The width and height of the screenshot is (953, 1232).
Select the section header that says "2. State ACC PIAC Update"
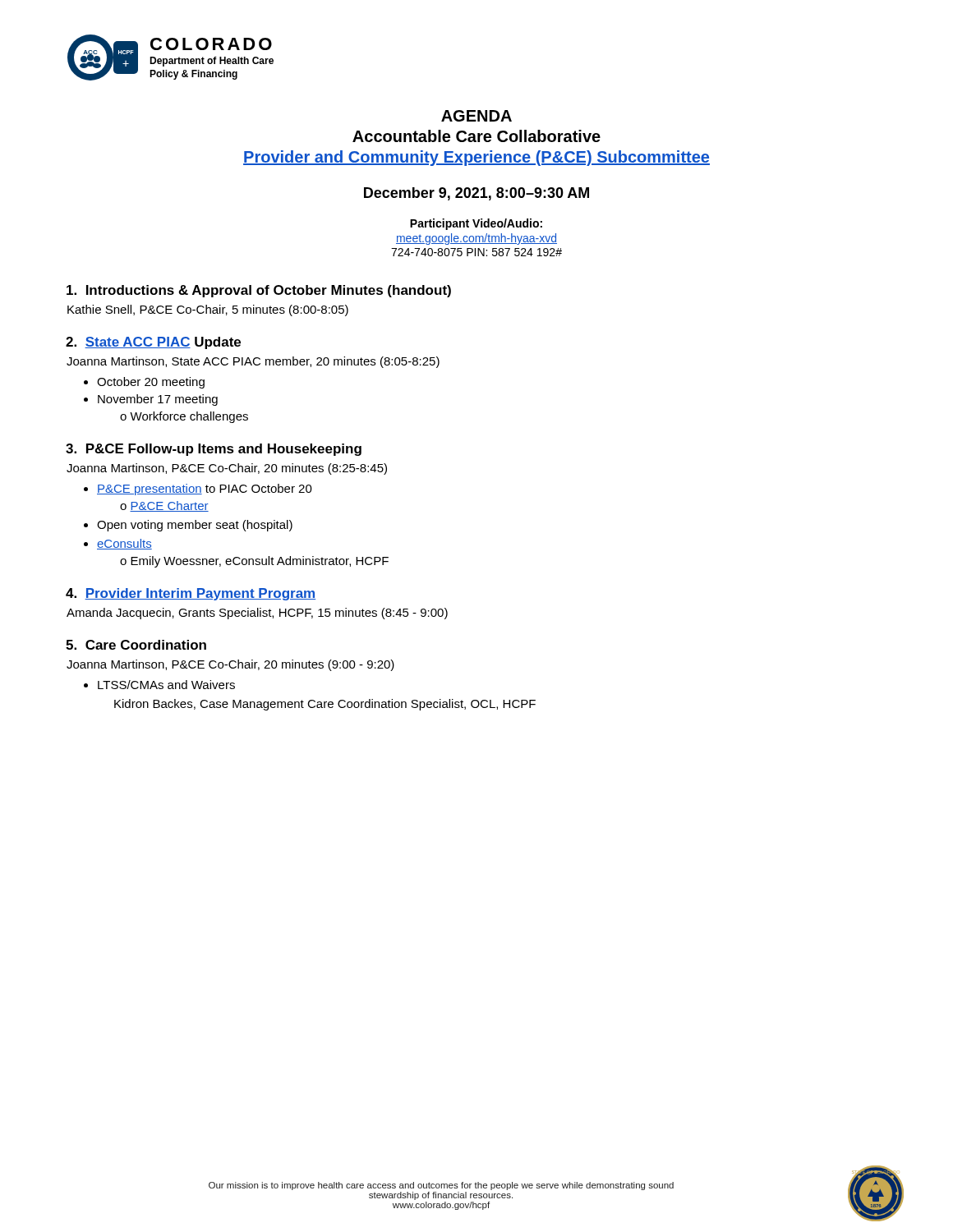point(154,342)
